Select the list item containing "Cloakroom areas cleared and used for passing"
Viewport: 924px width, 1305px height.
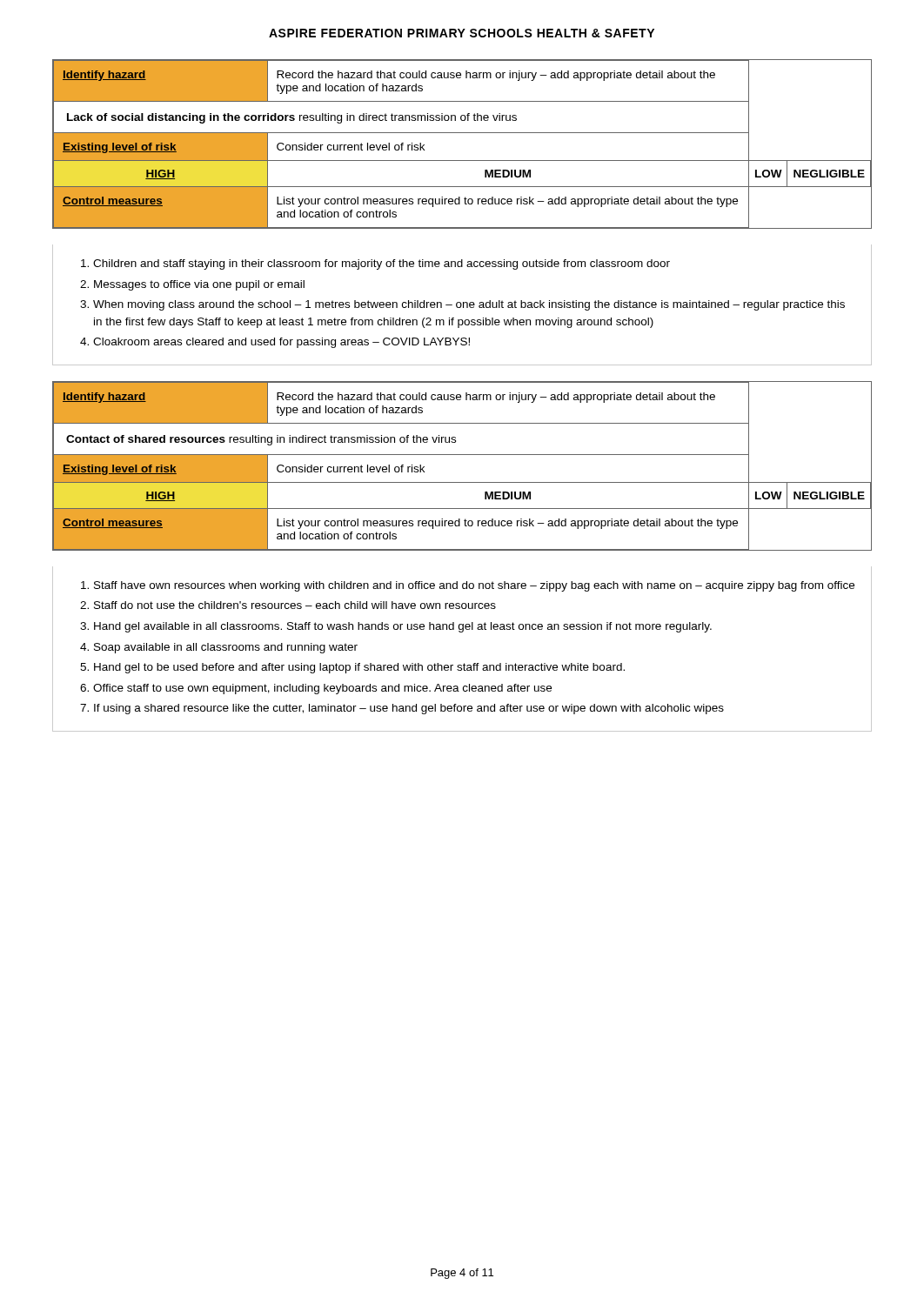tap(282, 342)
